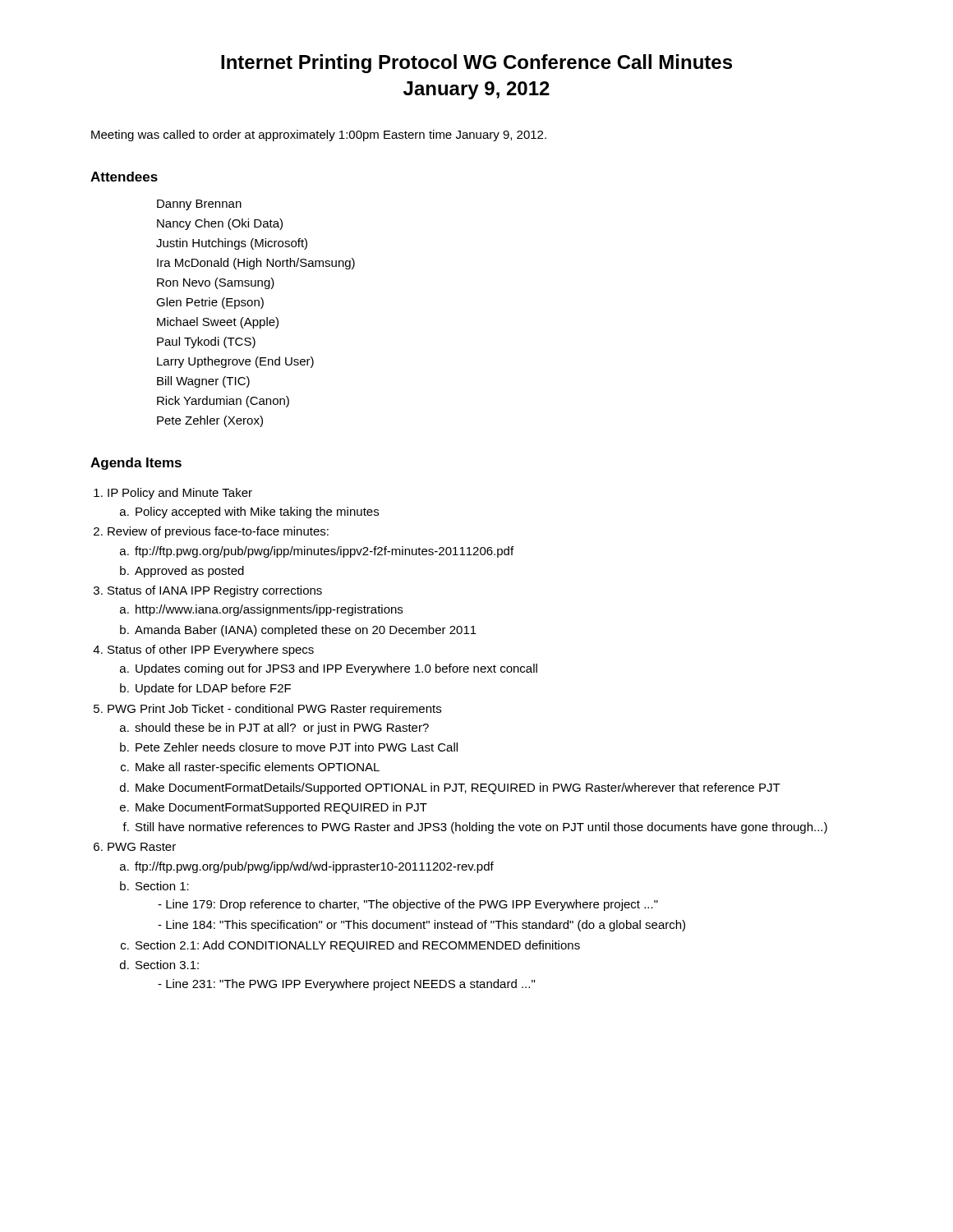Click on the list item with the text "Danny Brennan"

coord(199,203)
